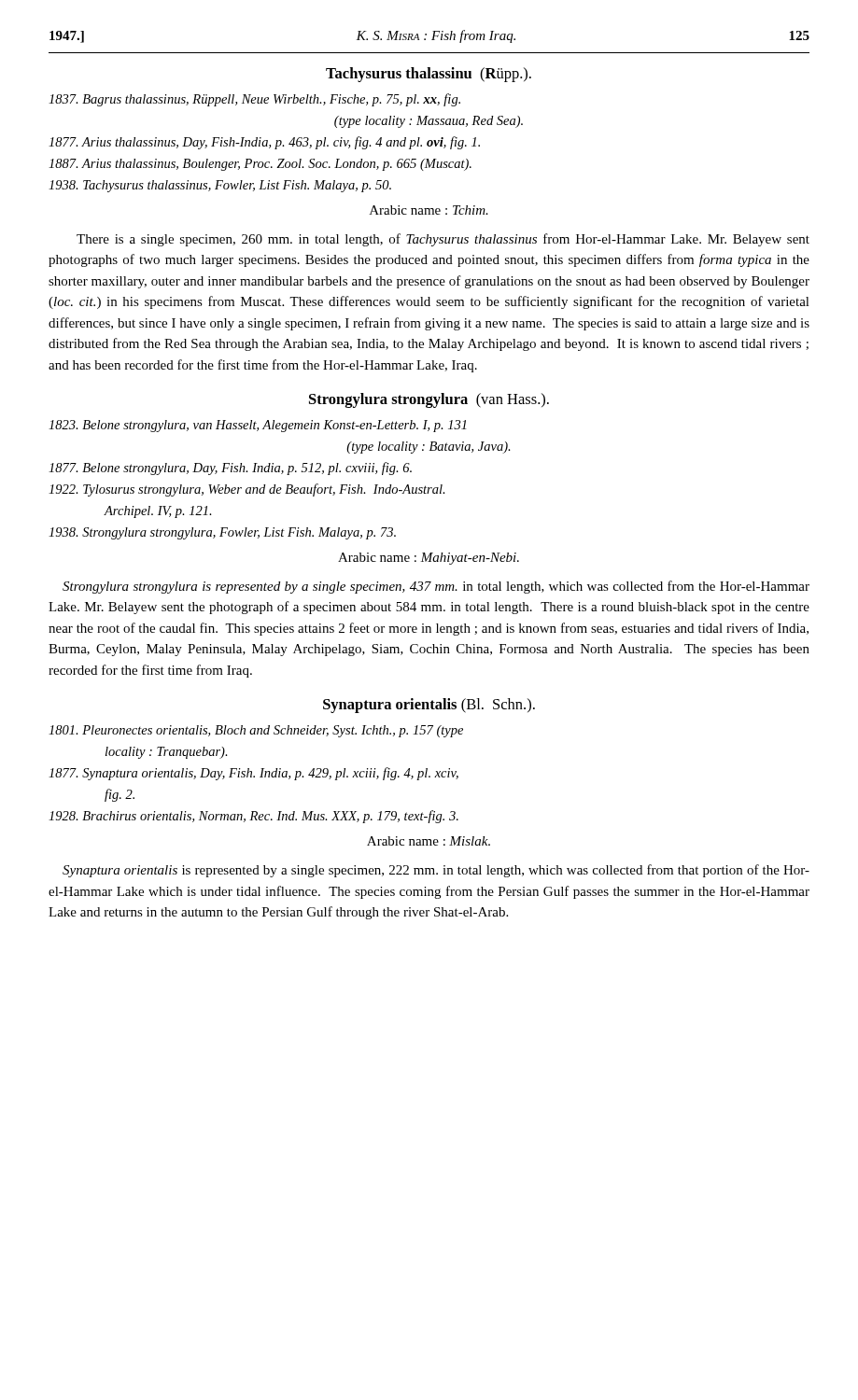Find the block on this page that starts "Synaptura orientalis is represented"
Image resolution: width=858 pixels, height=1400 pixels.
(429, 891)
